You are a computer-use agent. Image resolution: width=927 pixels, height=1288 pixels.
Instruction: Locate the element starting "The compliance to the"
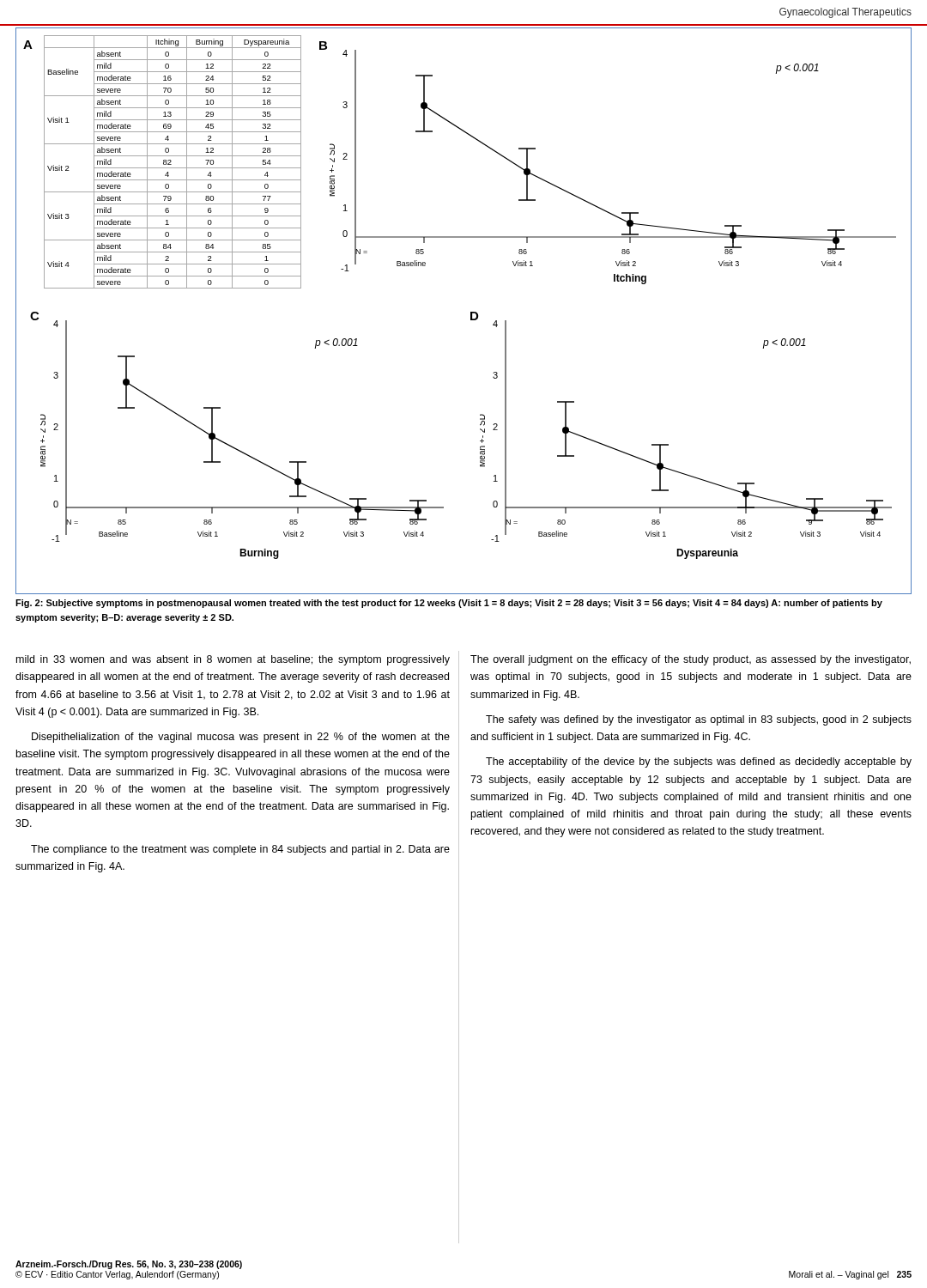[233, 858]
